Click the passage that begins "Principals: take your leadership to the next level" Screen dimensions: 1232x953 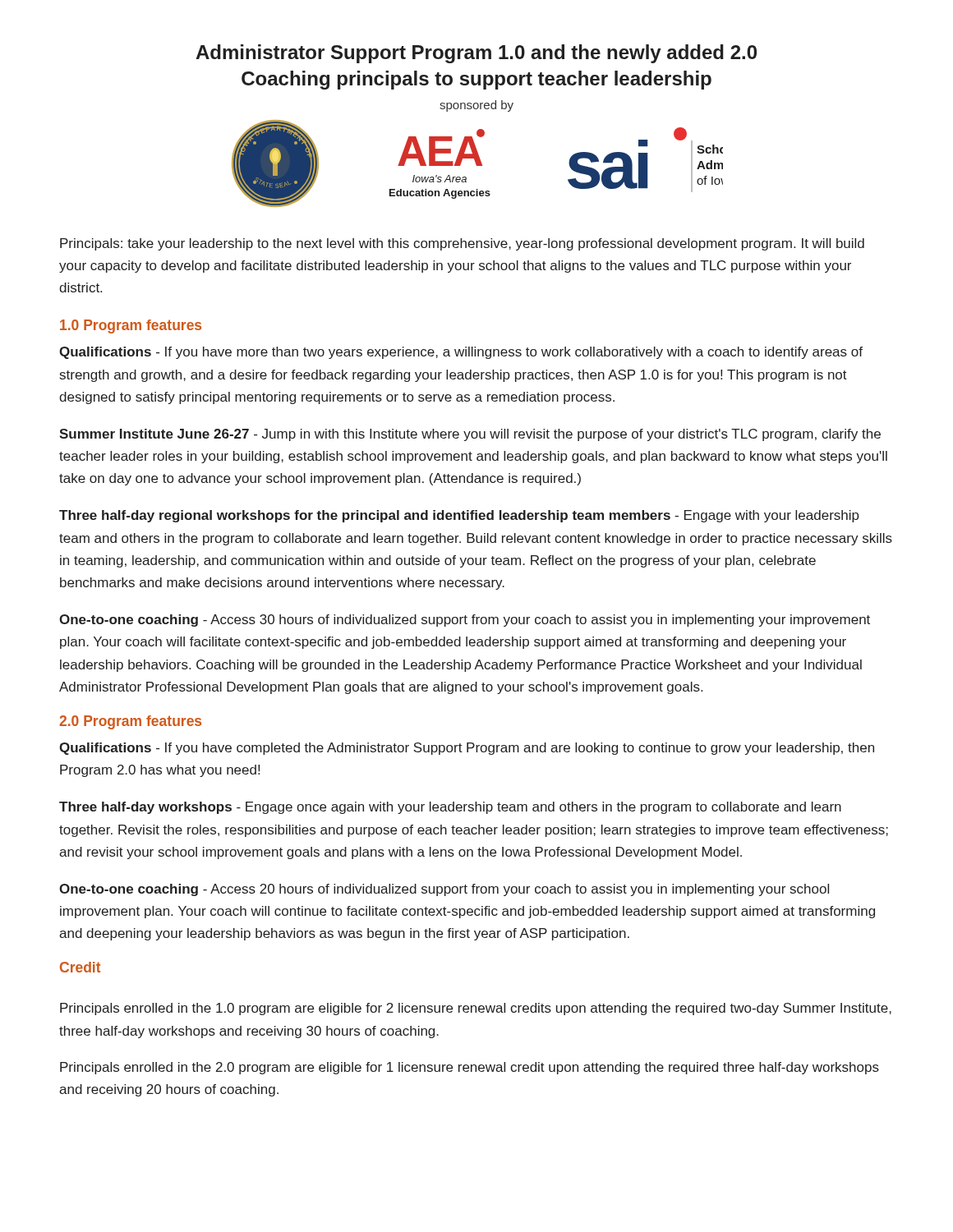pyautogui.click(x=462, y=266)
